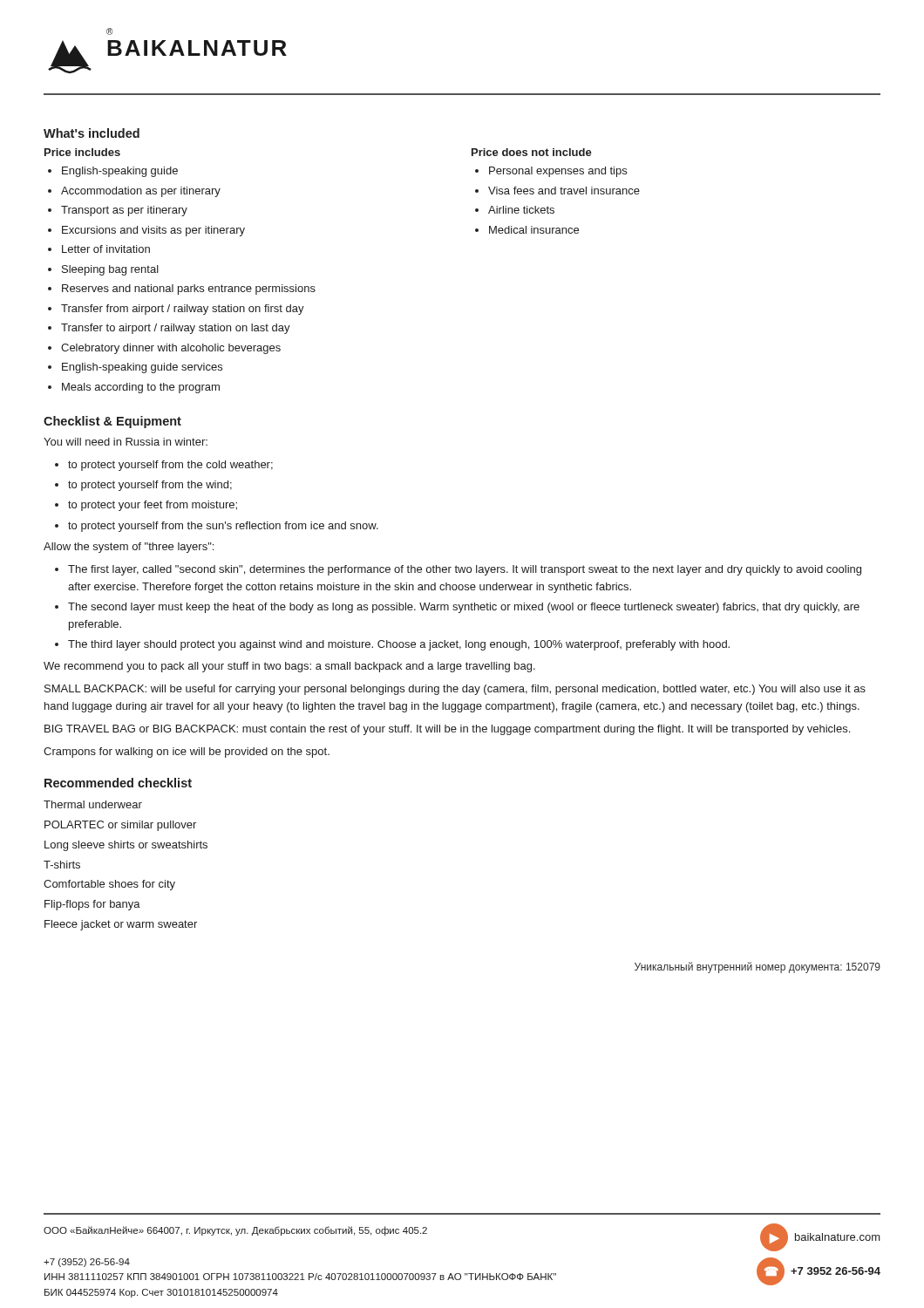Find the list item that says "Transfer to airport / railway station on last"
The height and width of the screenshot is (1308, 924).
point(175,327)
